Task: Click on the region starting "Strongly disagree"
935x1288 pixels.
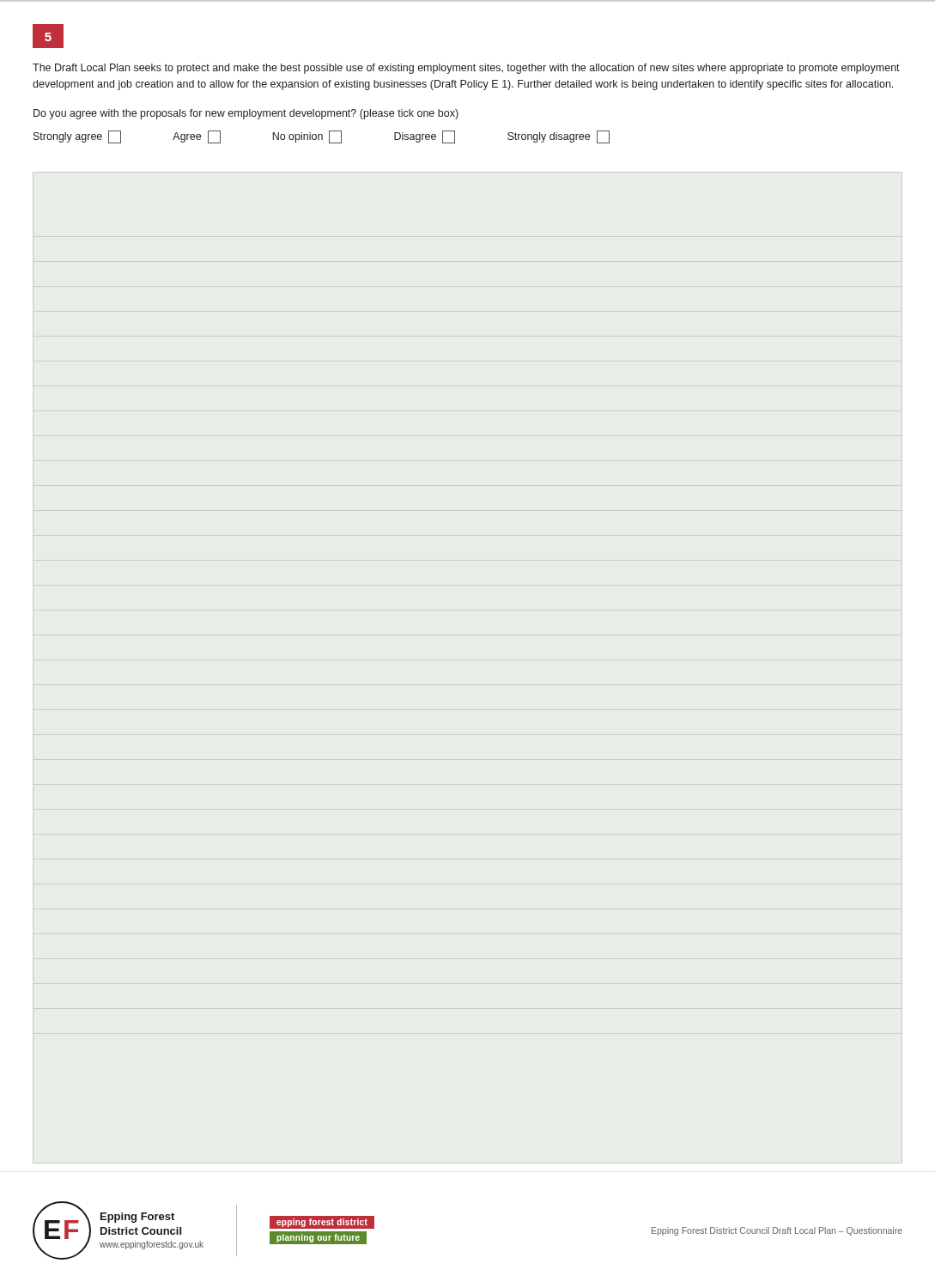Action: [x=558, y=137]
